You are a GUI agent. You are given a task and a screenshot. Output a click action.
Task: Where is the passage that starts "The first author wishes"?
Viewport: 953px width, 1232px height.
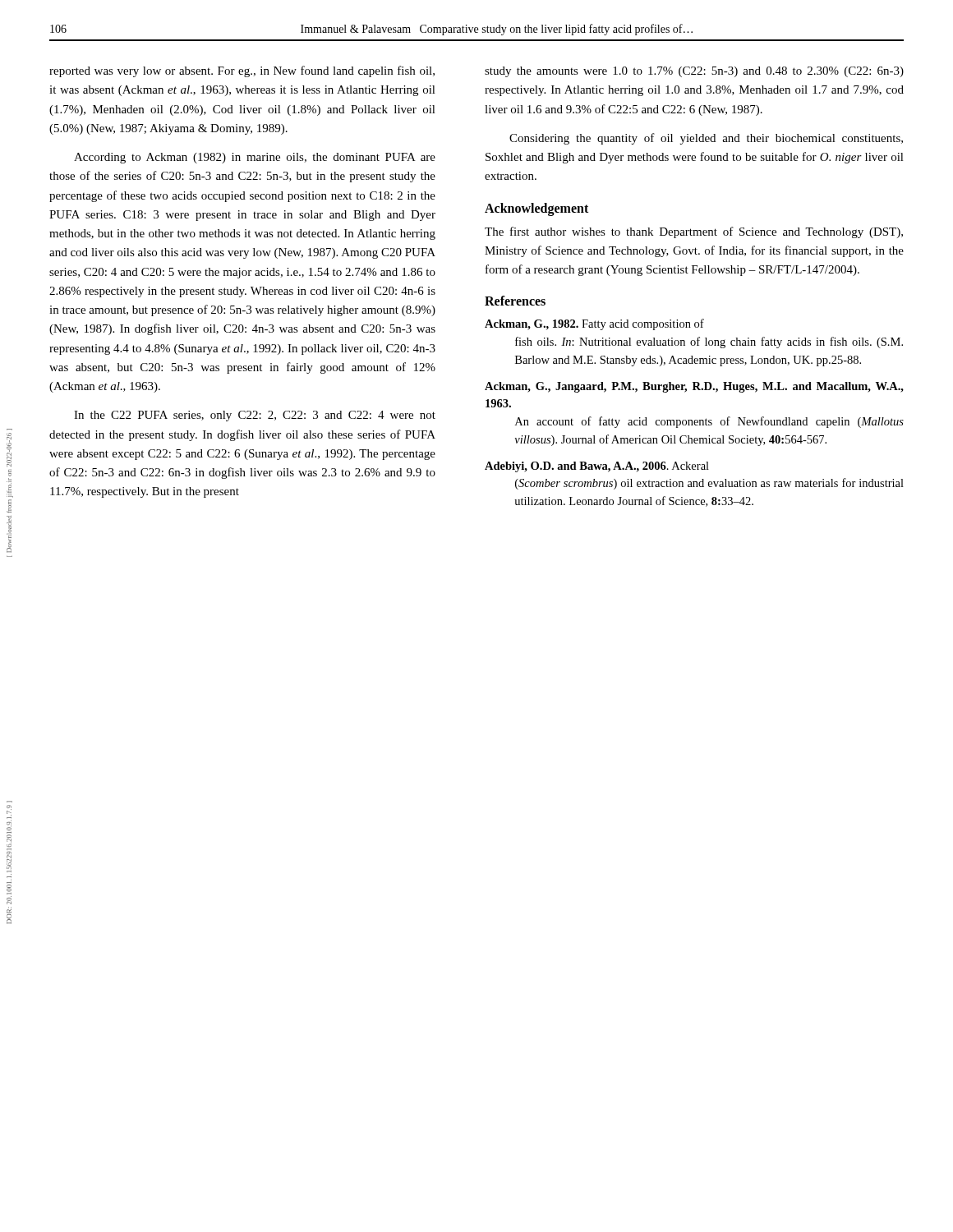tap(694, 251)
